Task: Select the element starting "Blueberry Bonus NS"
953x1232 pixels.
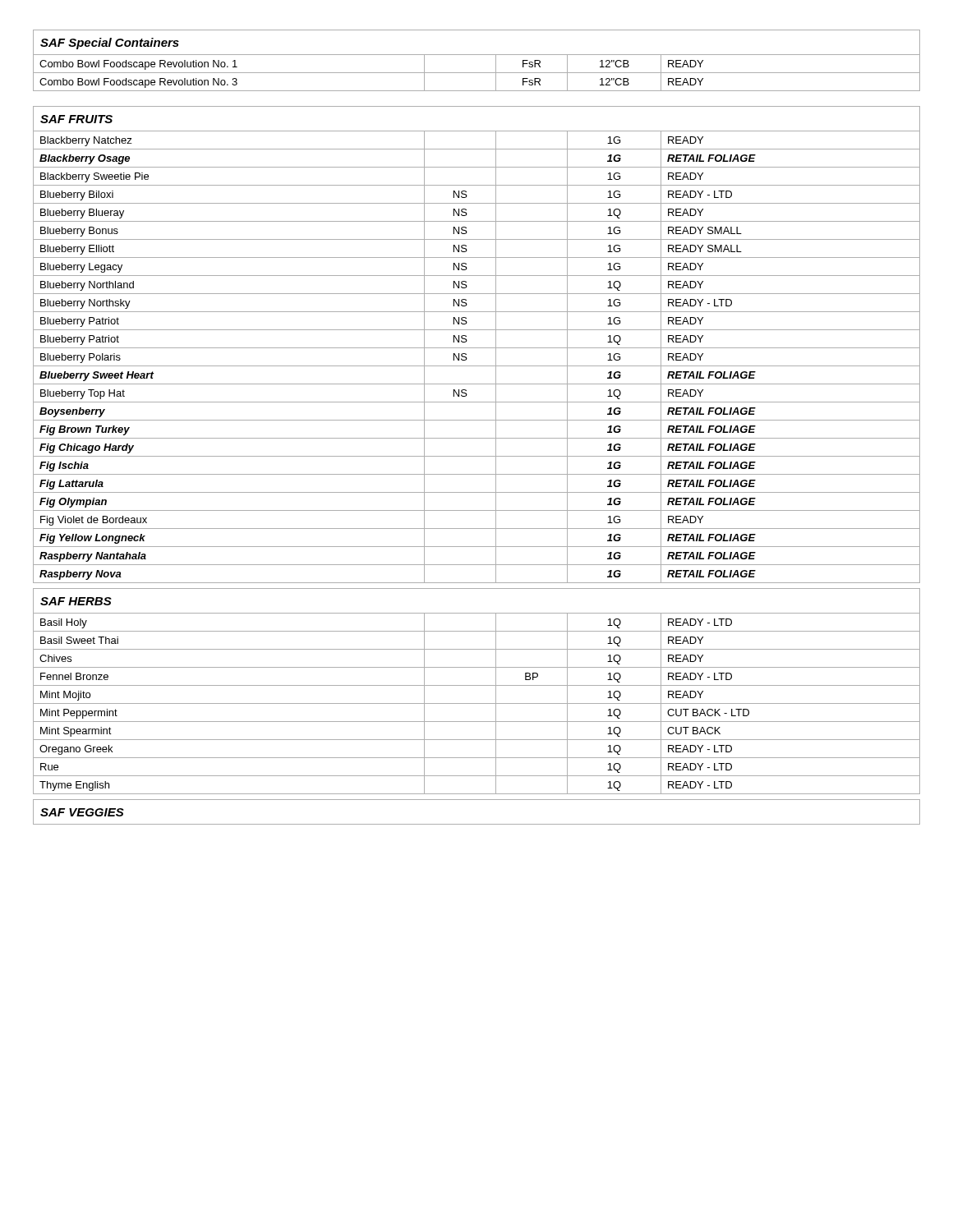Action: coord(476,230)
